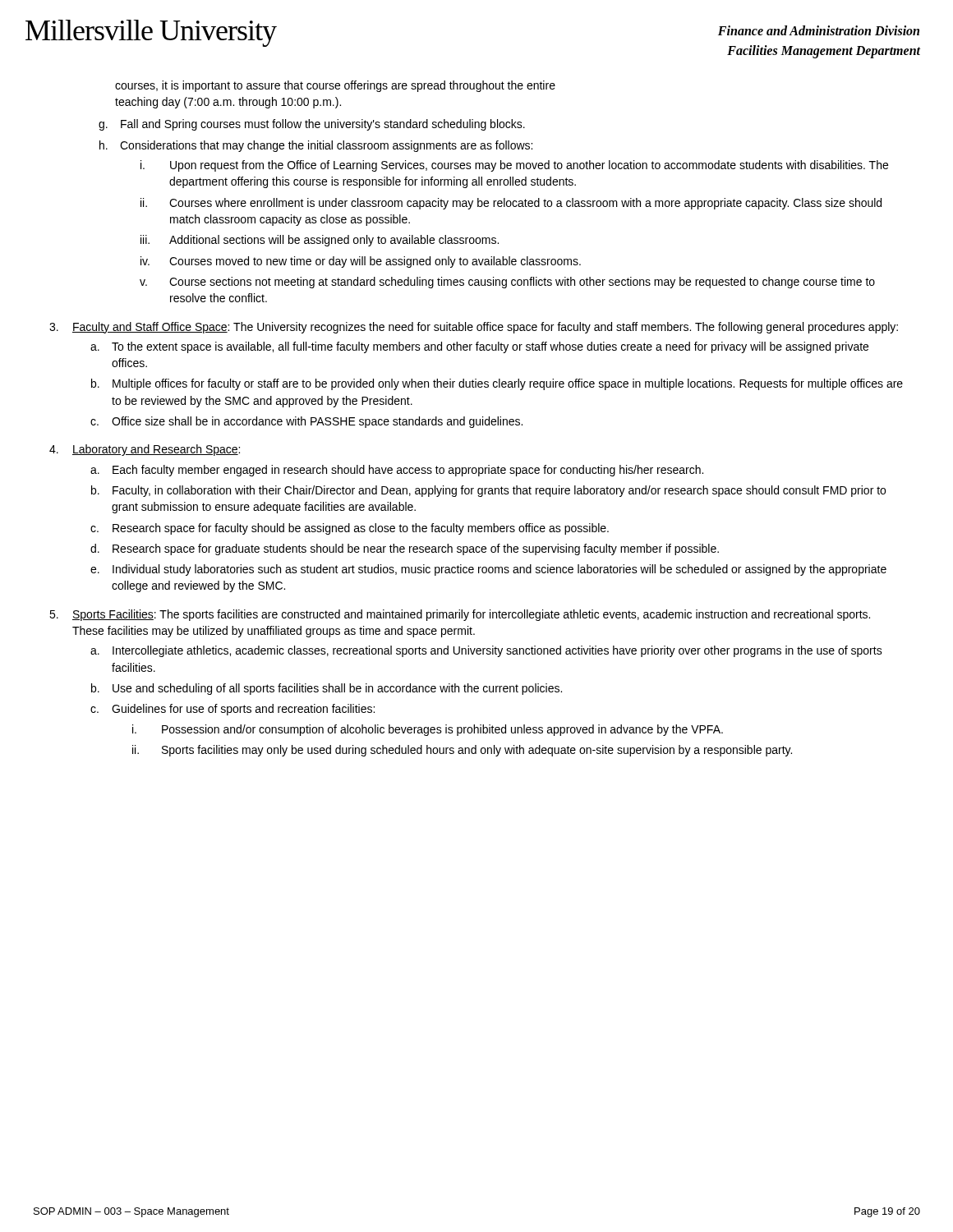Find the list item with the text "e. Individual study laboratories such as"

click(497, 578)
